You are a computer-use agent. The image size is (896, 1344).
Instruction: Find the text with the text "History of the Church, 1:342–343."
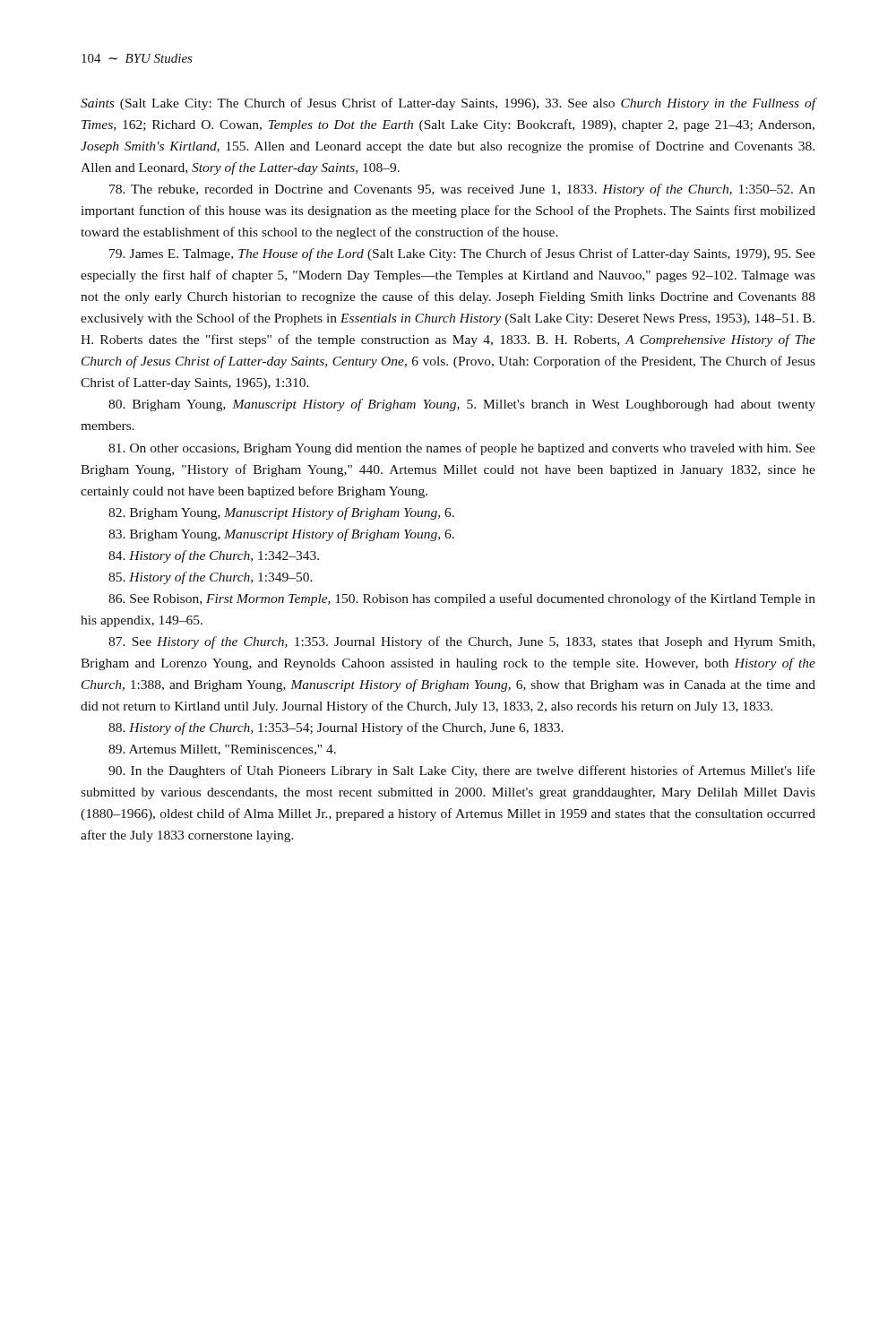(x=214, y=556)
